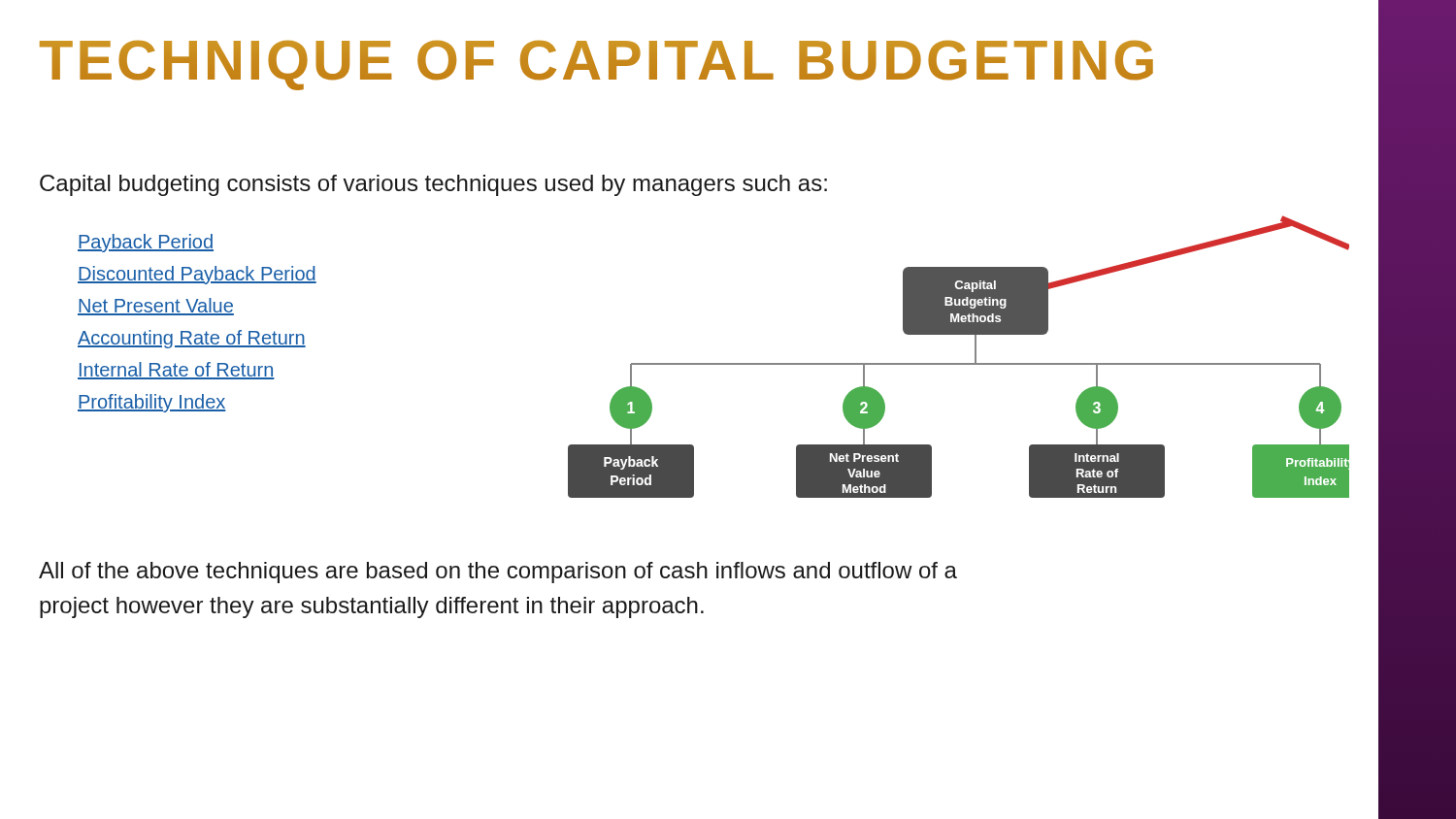The width and height of the screenshot is (1456, 819).
Task: Select the passage starting "Payback Period"
Action: point(197,242)
